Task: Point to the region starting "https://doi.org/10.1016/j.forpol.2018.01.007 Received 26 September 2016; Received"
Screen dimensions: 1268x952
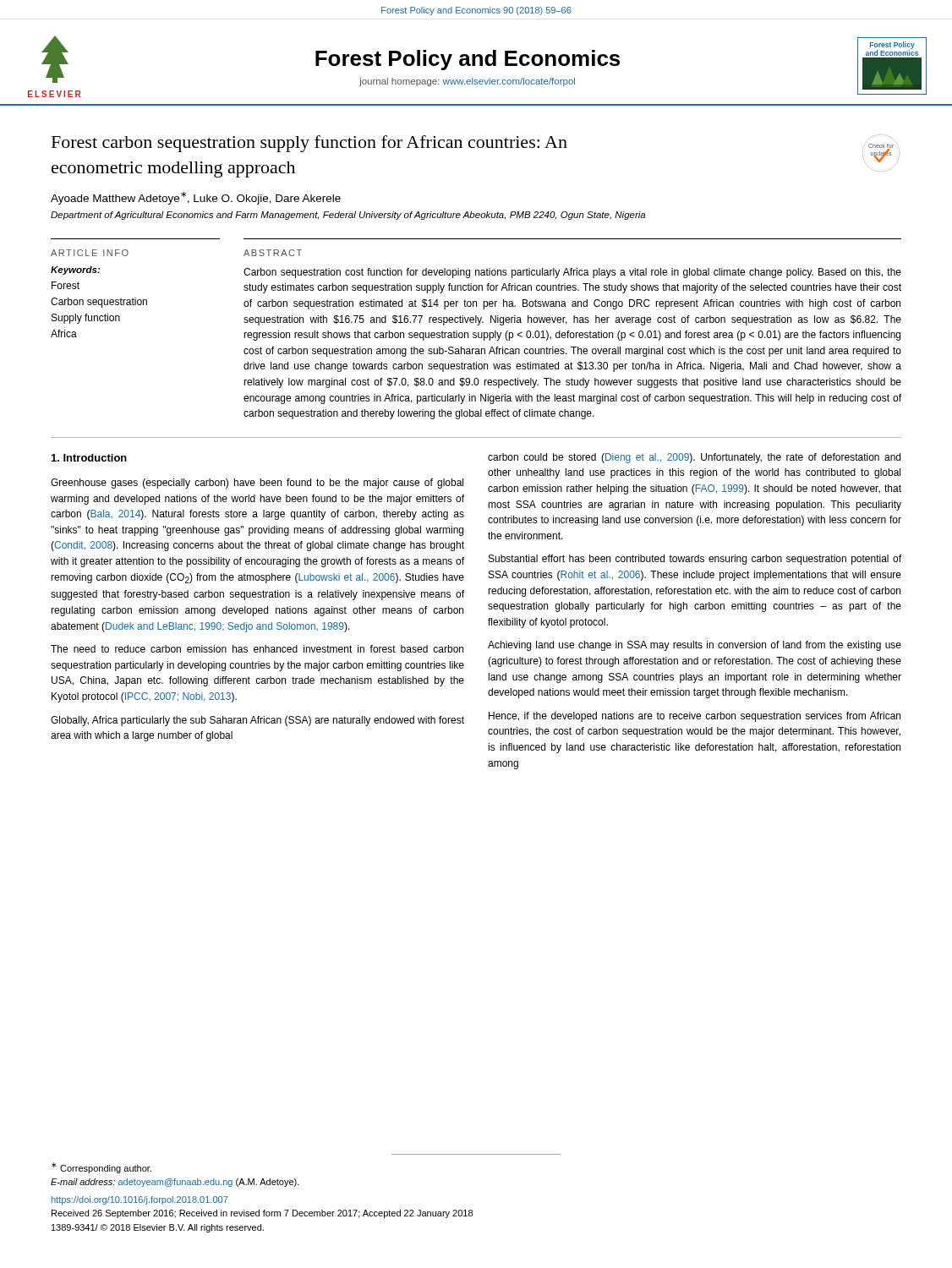Action: click(x=476, y=1213)
